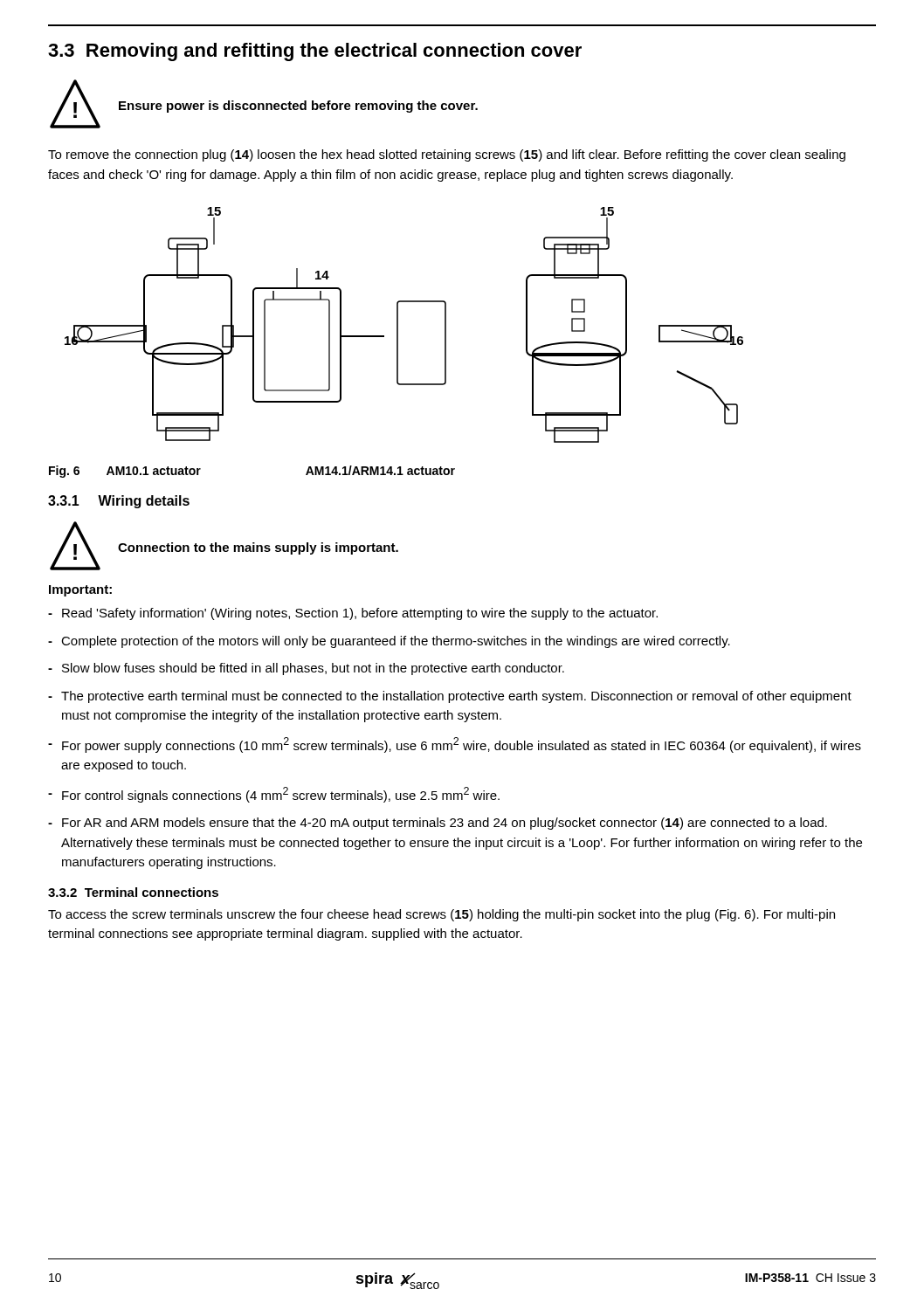Point to the block beginning "- Complete protection"
Image resolution: width=924 pixels, height=1310 pixels.
click(462, 641)
